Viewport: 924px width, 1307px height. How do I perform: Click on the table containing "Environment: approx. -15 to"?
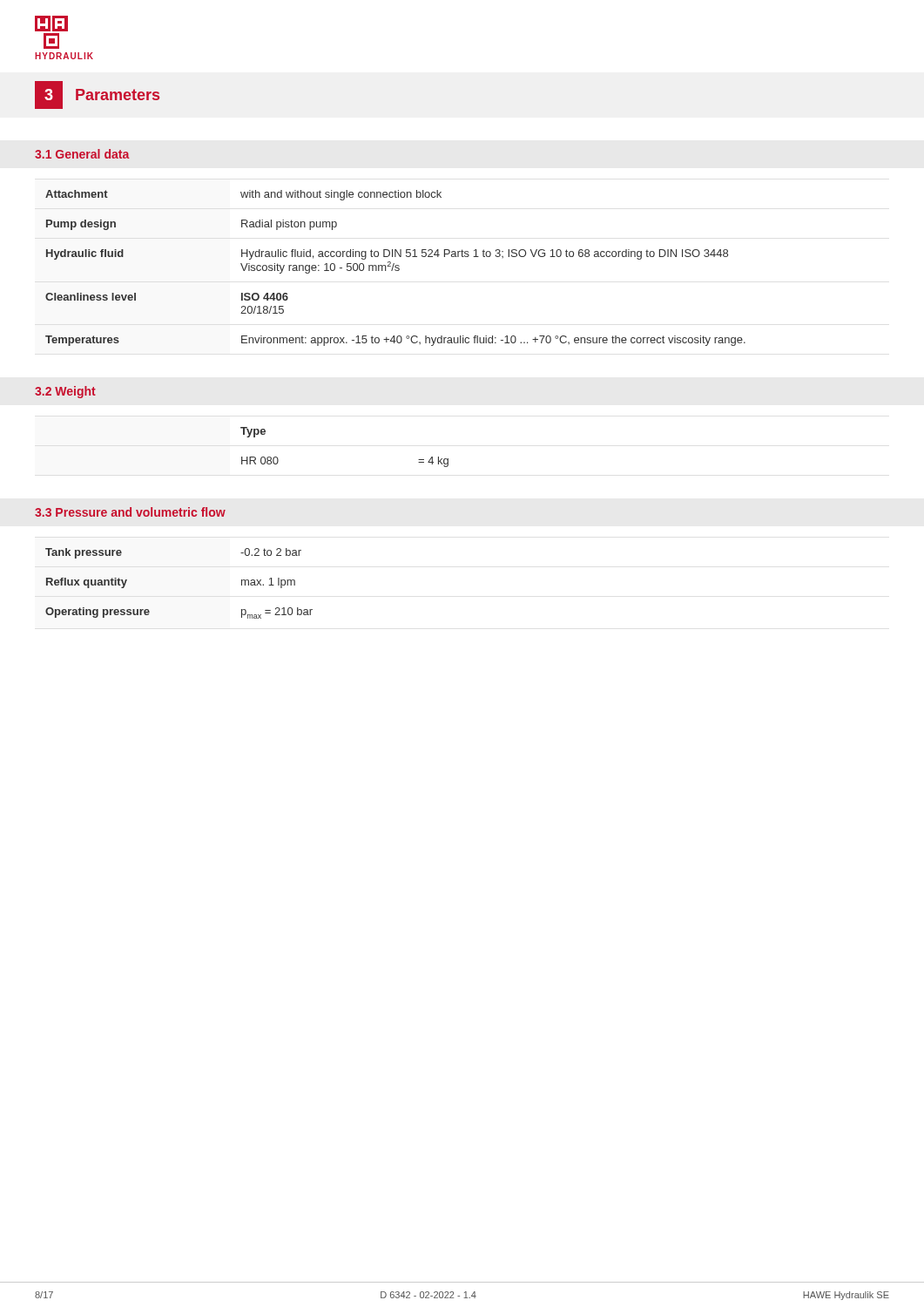tap(462, 267)
